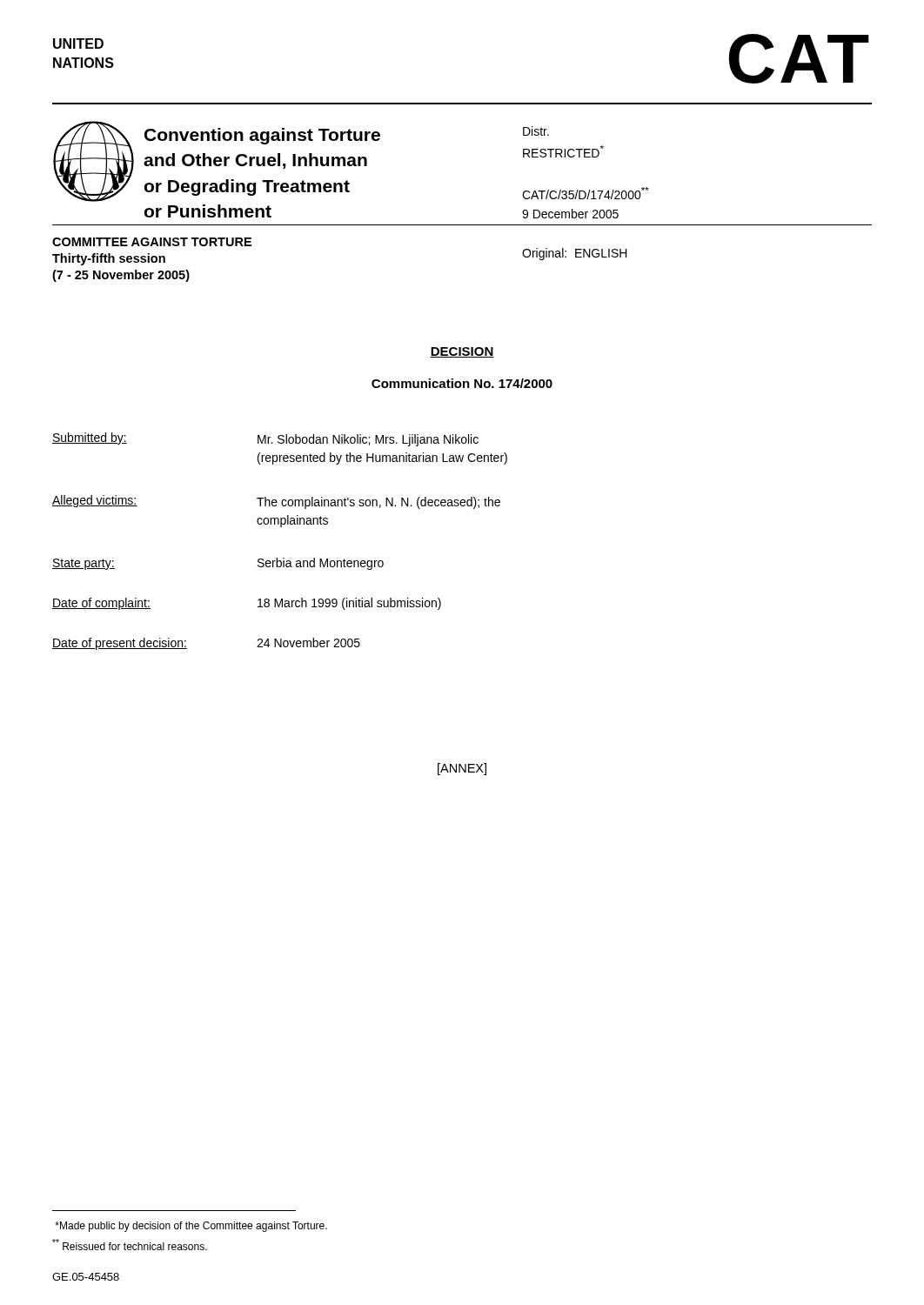Locate the text "Reissued for technical reasons."
924x1305 pixels.
(x=130, y=1245)
